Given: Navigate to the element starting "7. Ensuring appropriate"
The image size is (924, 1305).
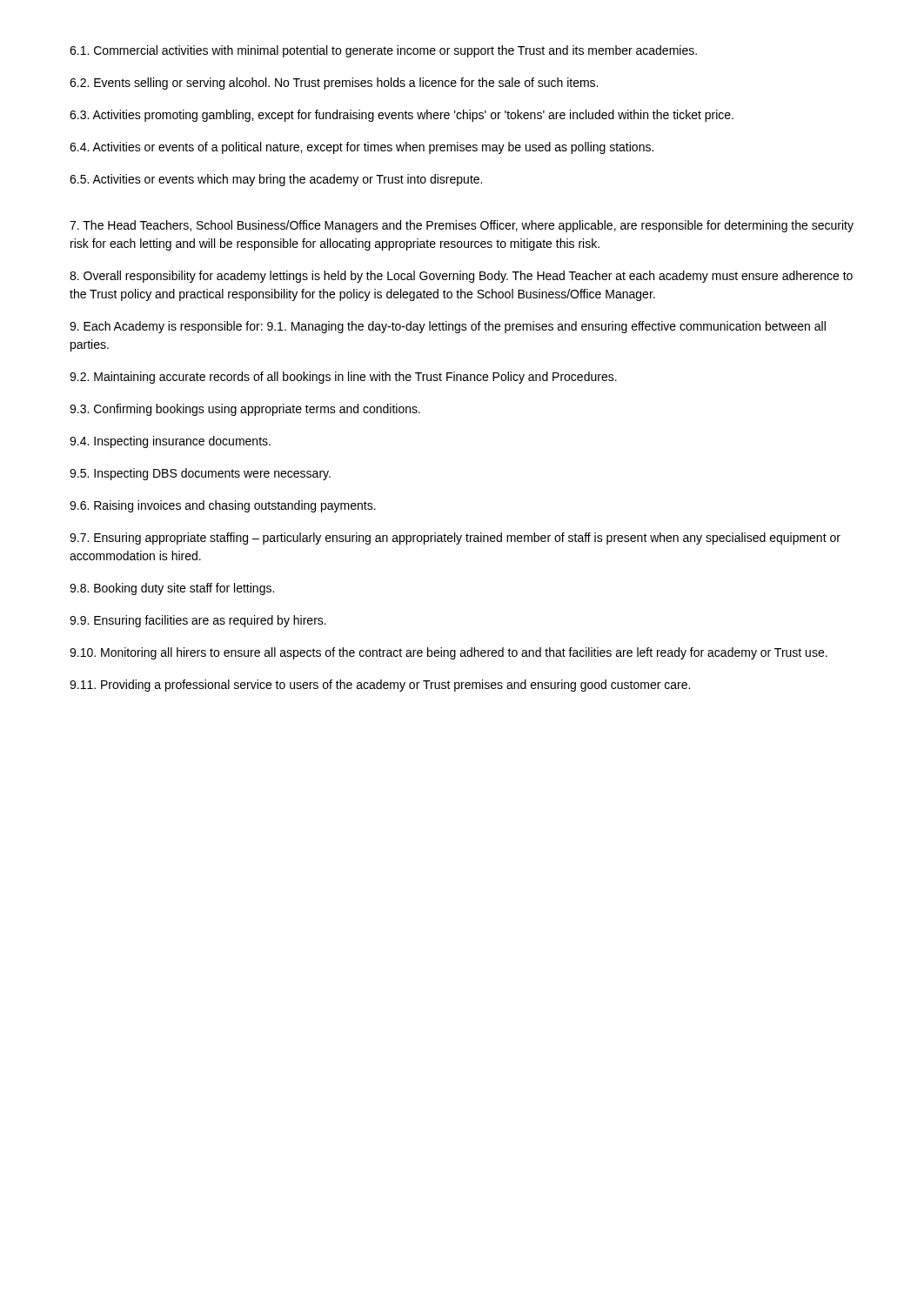Looking at the screenshot, I should (x=455, y=547).
